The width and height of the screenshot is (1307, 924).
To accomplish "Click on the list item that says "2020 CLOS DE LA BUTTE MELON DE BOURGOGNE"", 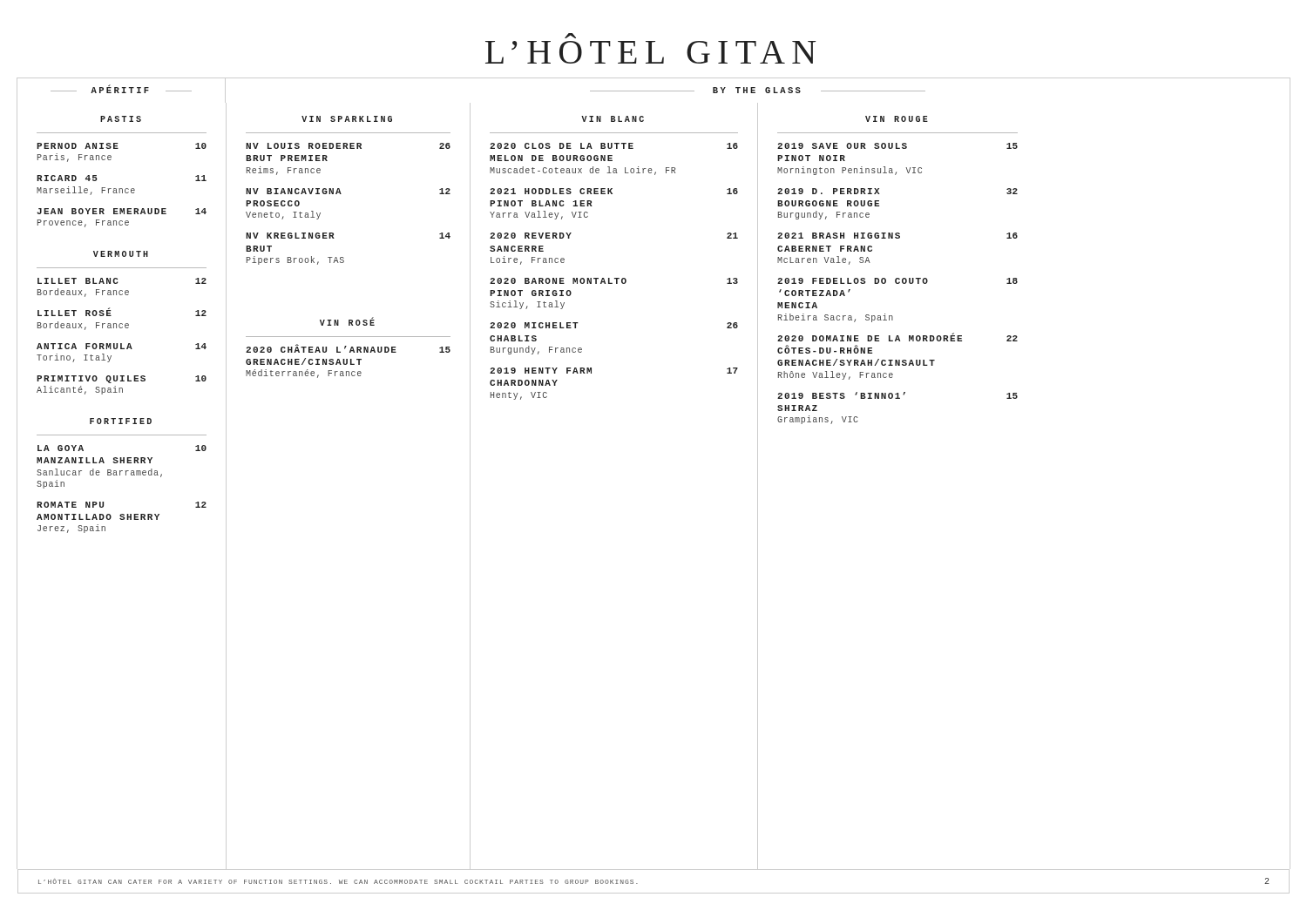I will click(x=614, y=158).
